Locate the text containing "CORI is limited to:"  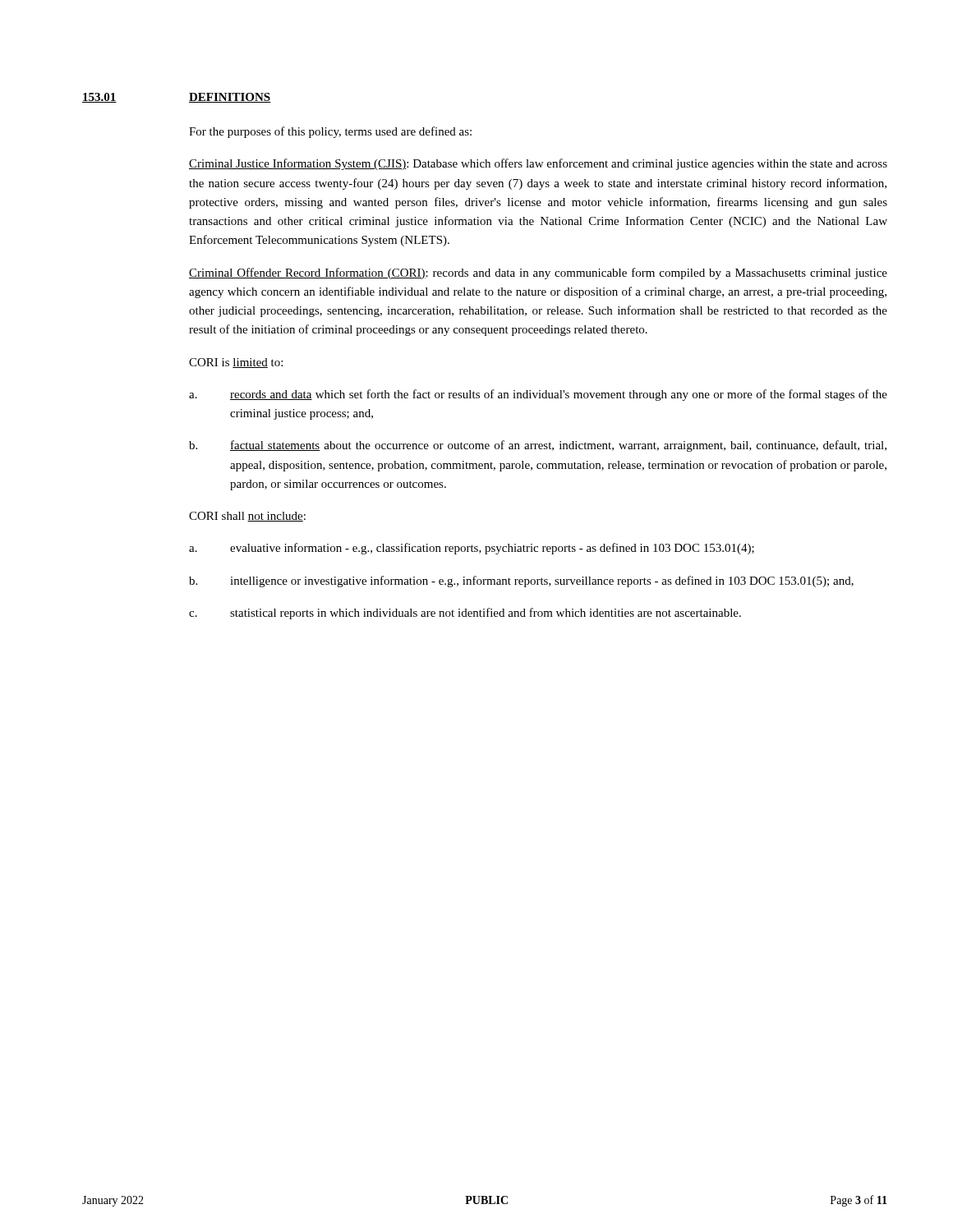[x=236, y=362]
